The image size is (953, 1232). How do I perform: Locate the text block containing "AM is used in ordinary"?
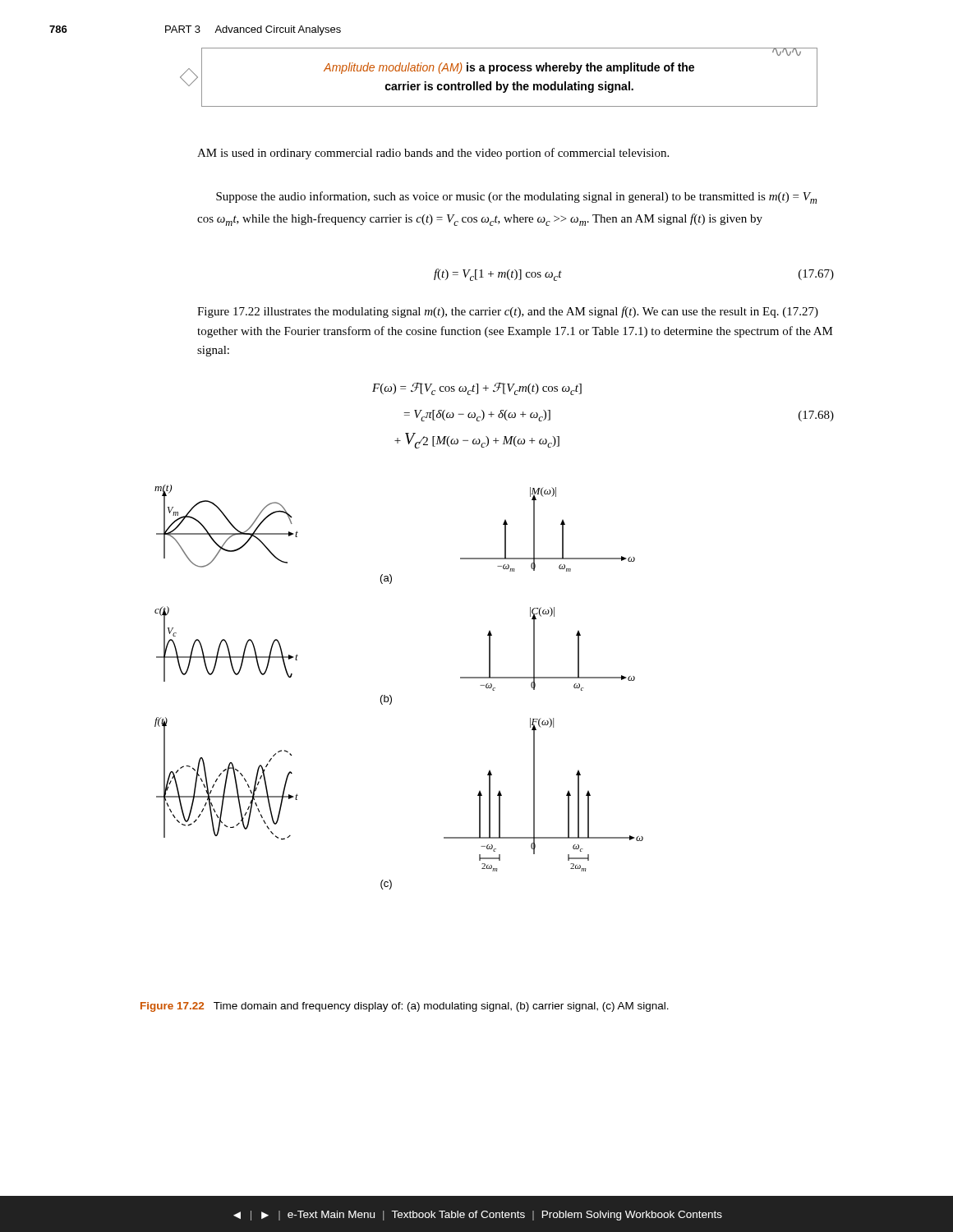433,153
